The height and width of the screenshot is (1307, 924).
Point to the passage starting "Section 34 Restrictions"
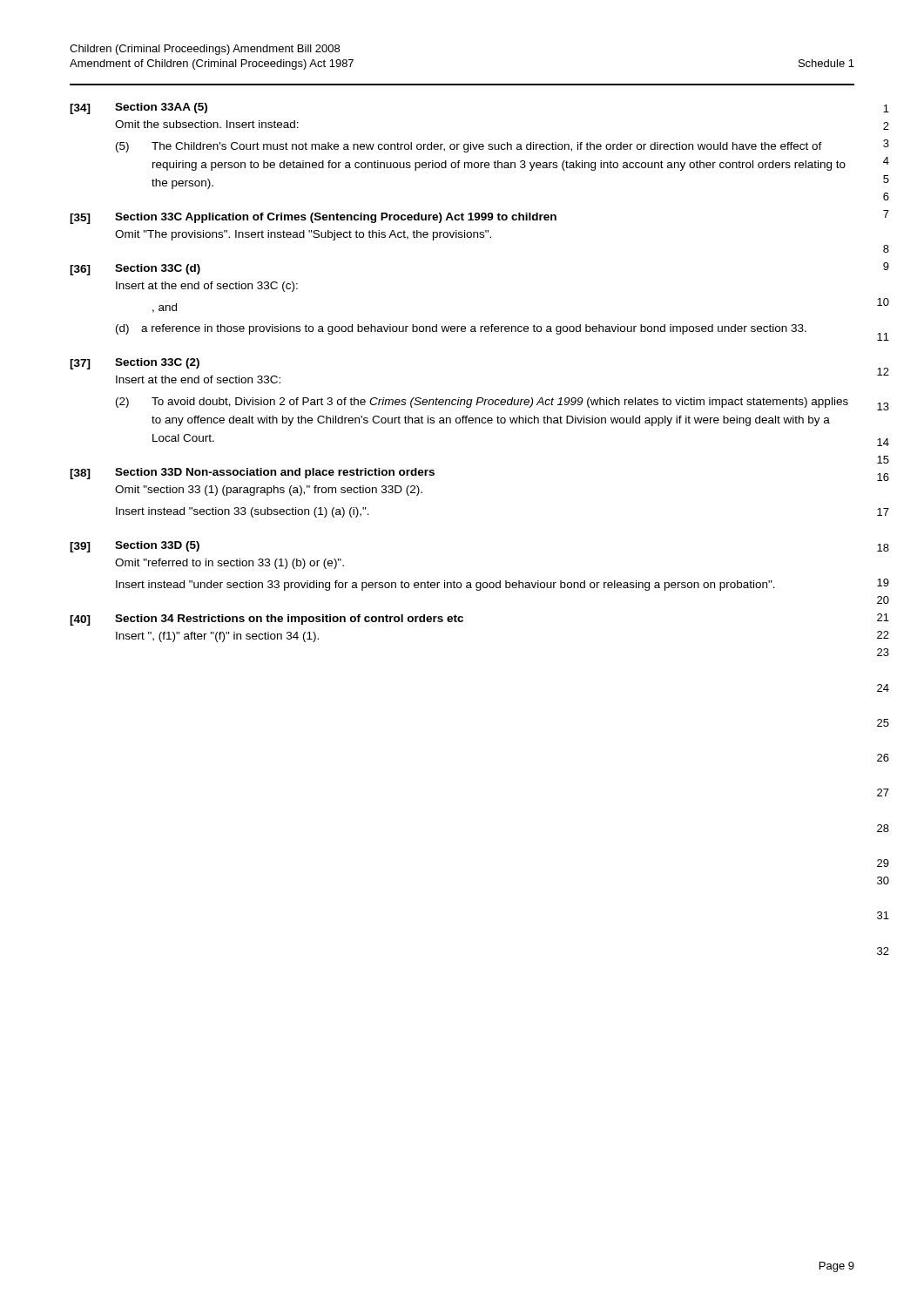click(x=289, y=620)
